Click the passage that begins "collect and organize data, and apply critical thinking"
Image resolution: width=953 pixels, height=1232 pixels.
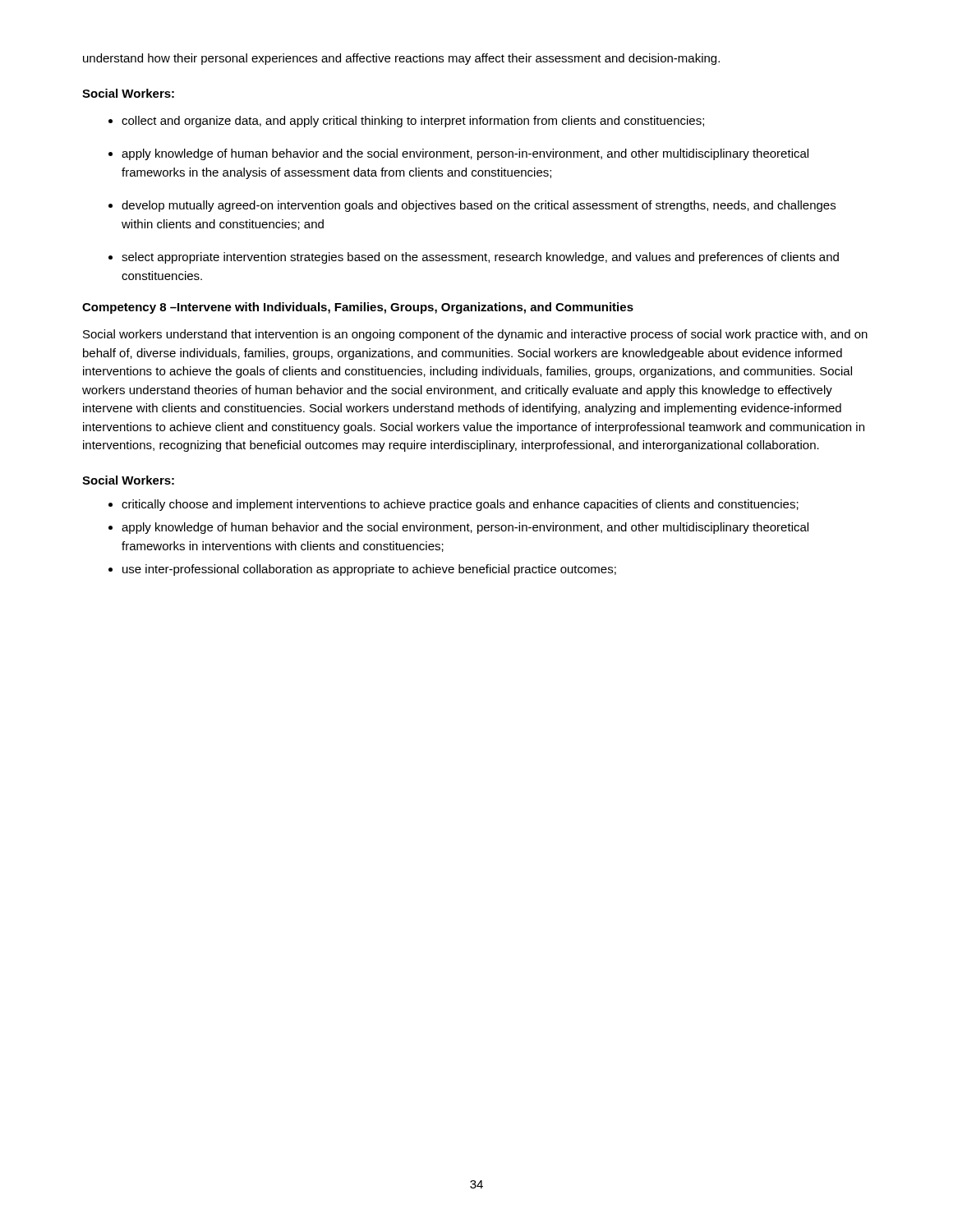[x=413, y=120]
